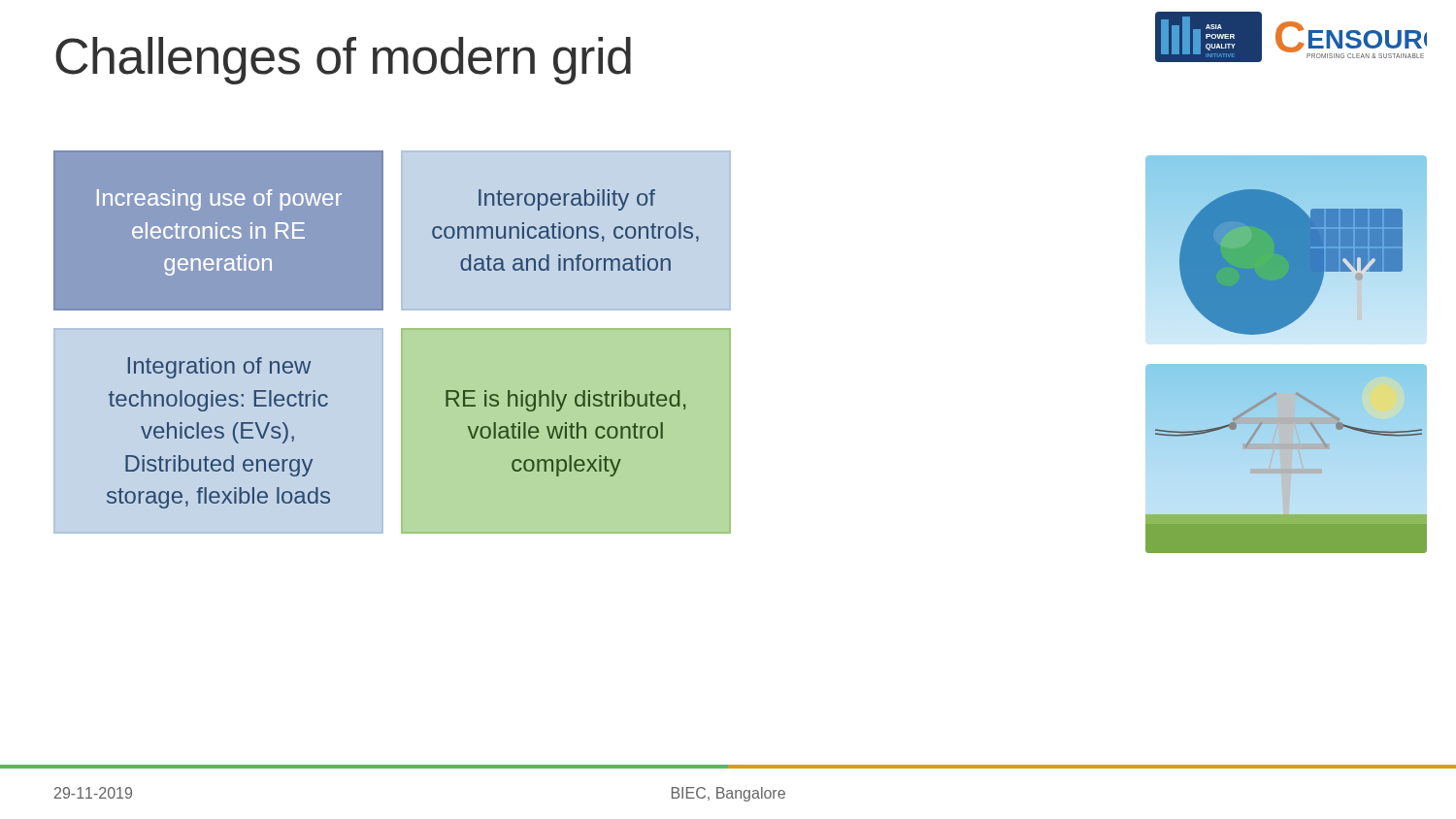Point to the block starting "Increasing use of power electronics in RE generation"
Viewport: 1456px width, 819px height.
tap(218, 230)
